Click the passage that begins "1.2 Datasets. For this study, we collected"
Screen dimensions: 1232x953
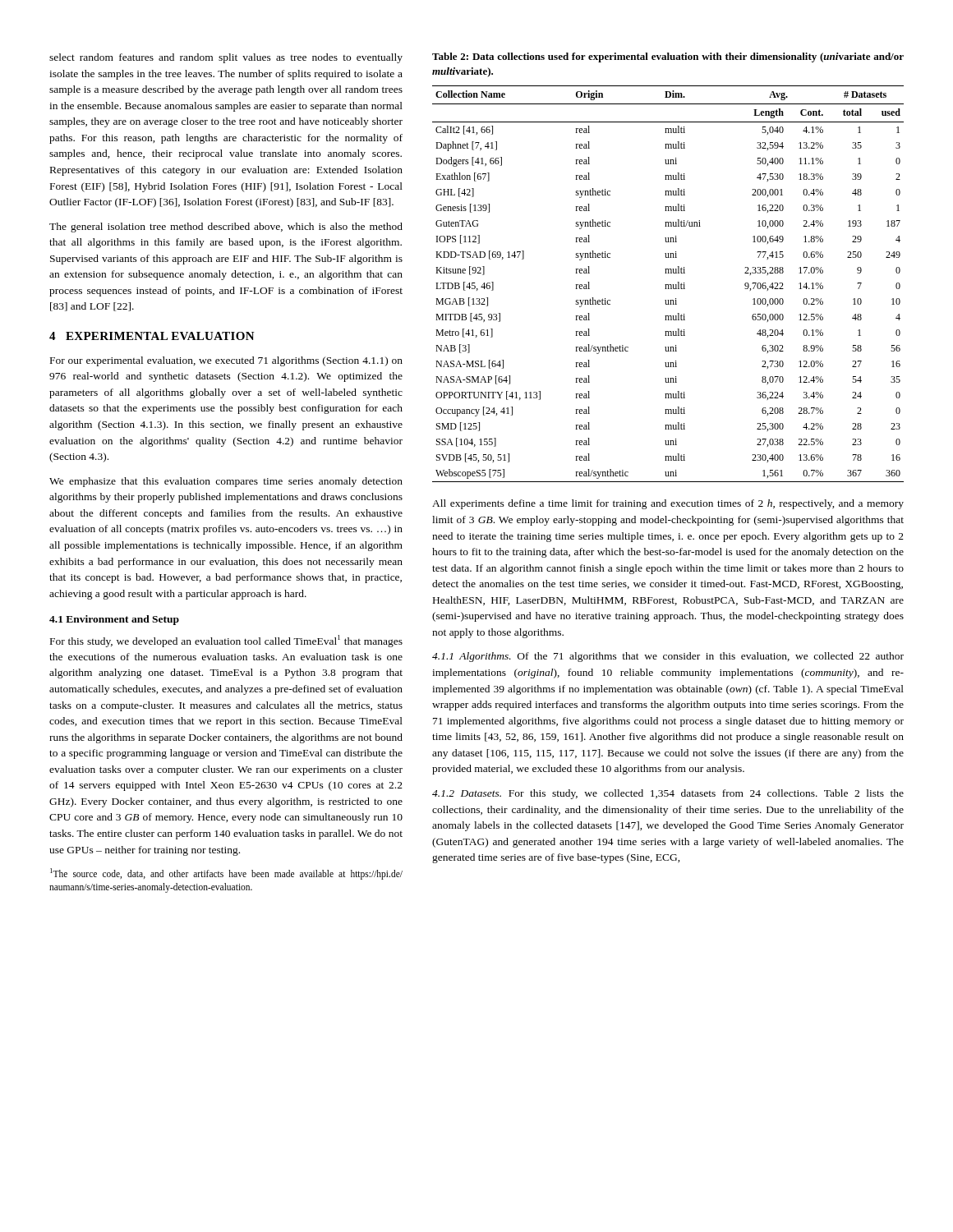668,825
